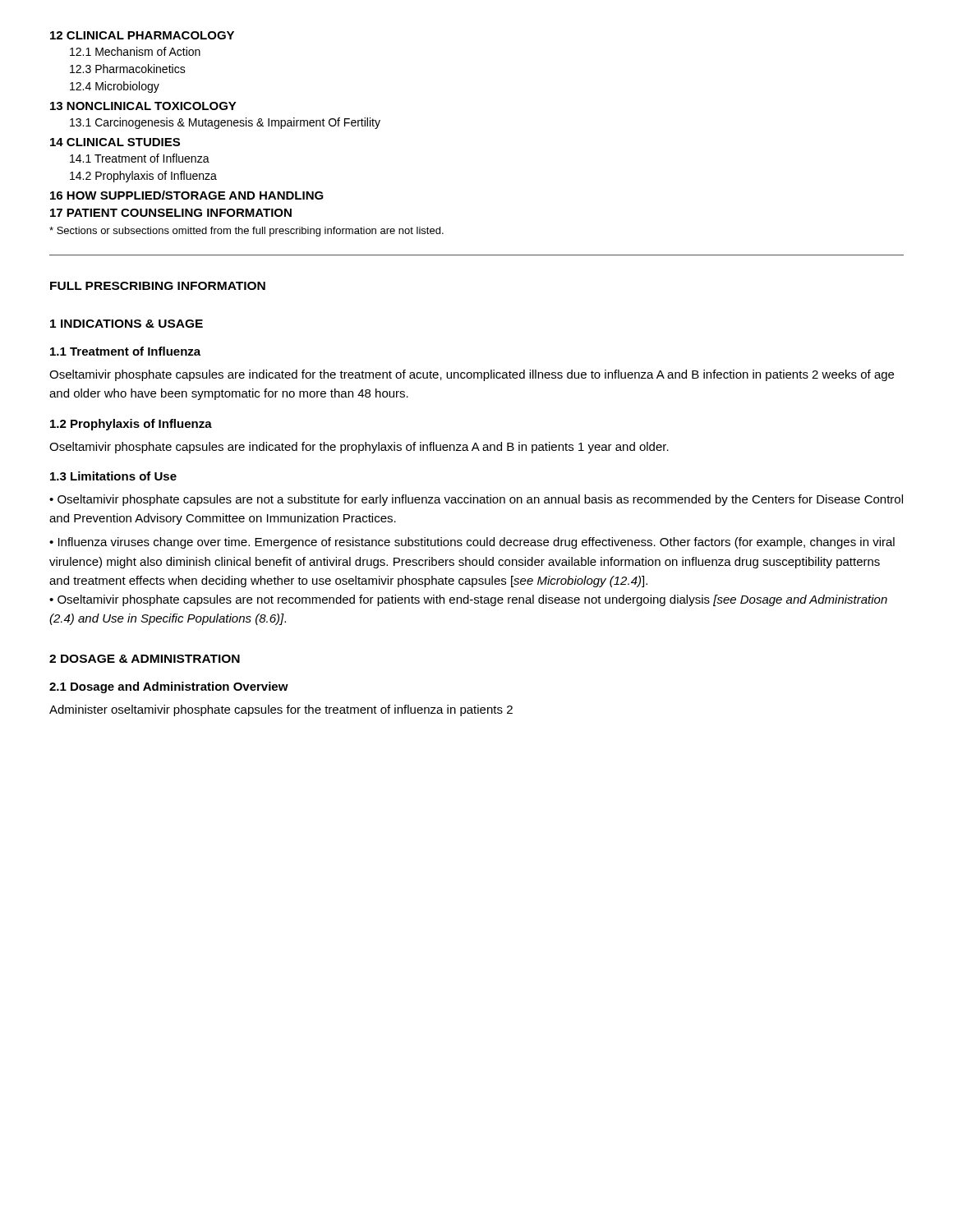
Task: Click on the text starting "17 PATIENT COUNSELING INFORMATION"
Action: [x=171, y=212]
